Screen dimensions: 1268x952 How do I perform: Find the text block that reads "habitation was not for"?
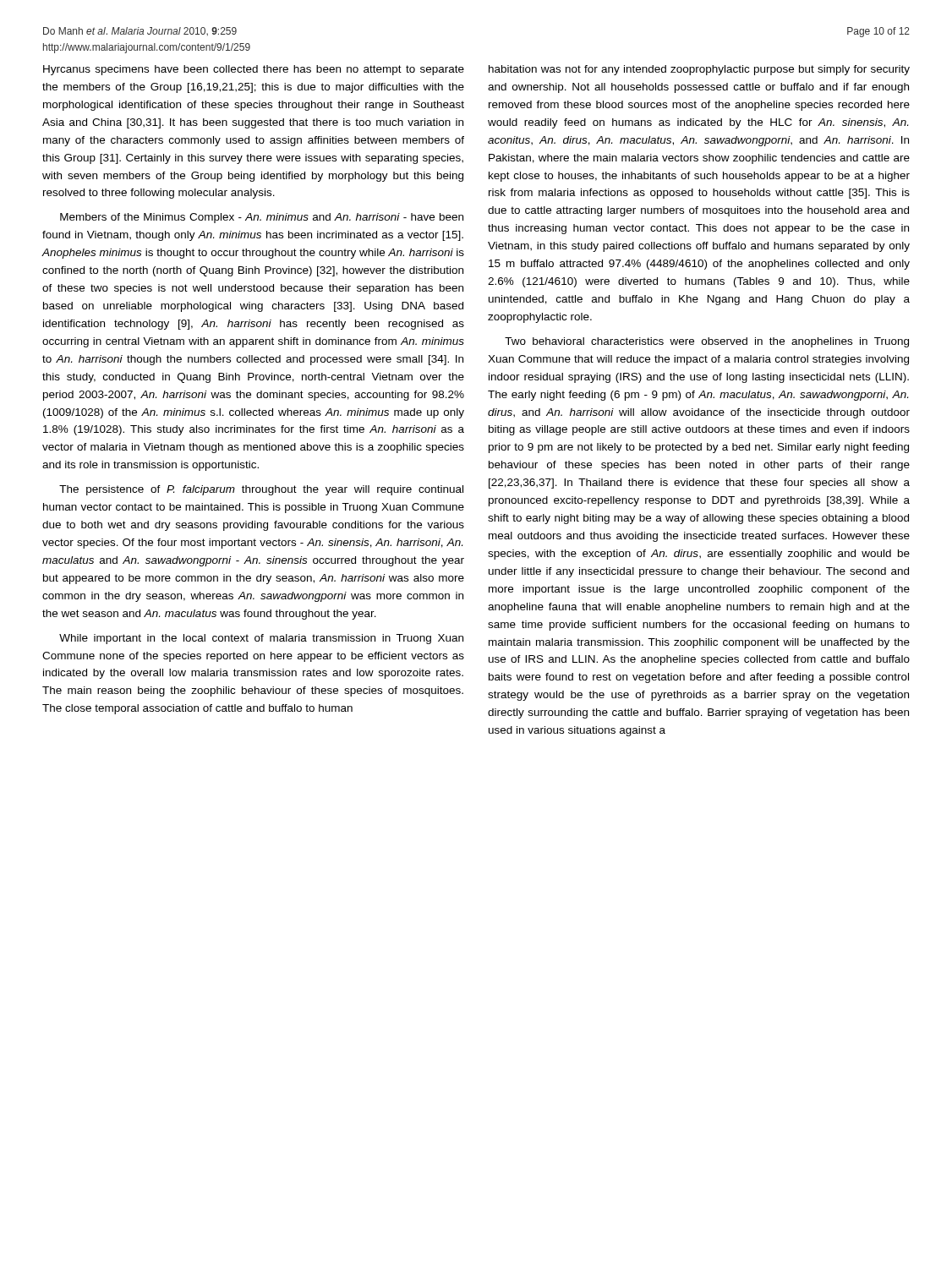point(699,193)
